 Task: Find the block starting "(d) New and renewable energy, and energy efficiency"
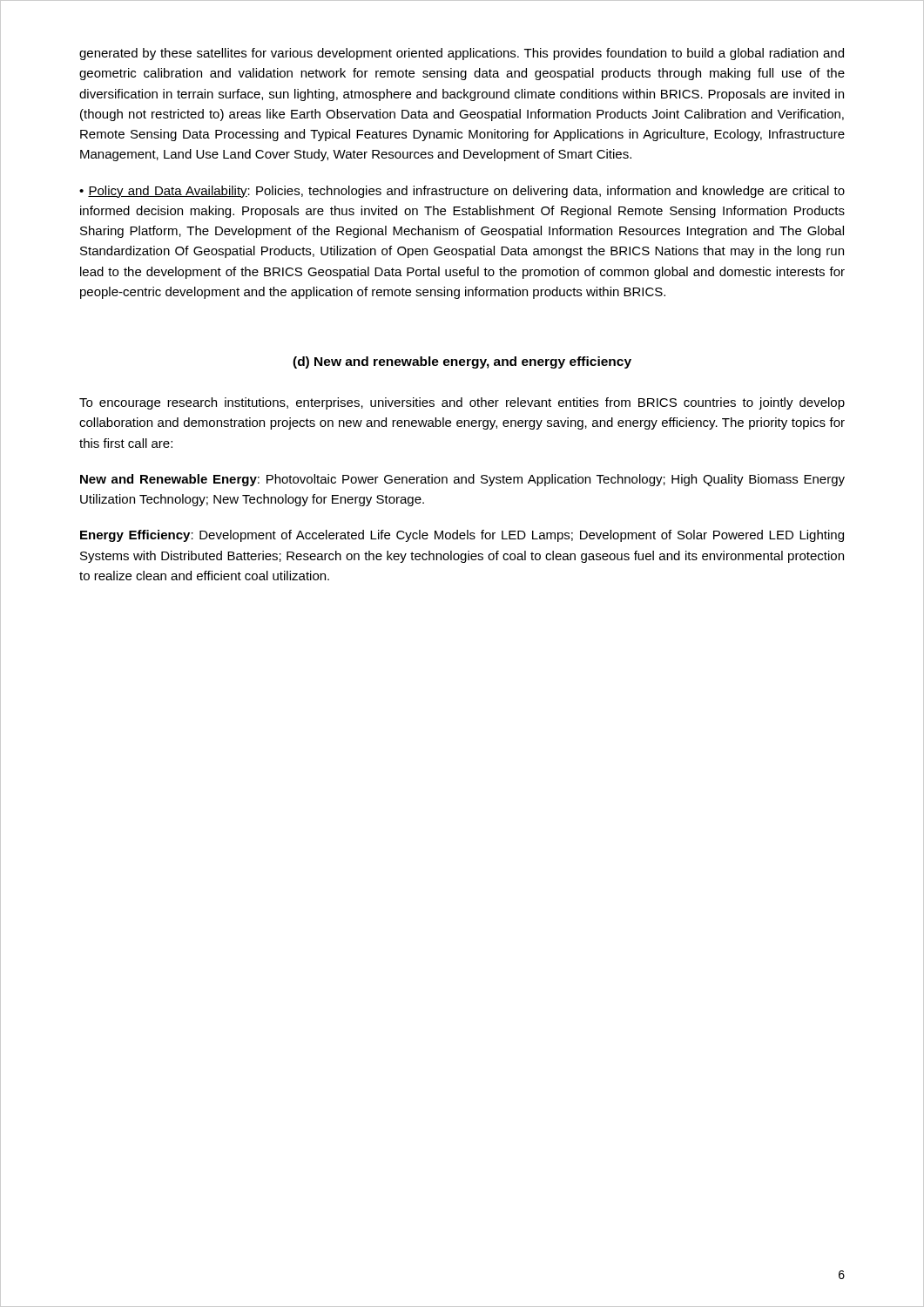coord(462,361)
